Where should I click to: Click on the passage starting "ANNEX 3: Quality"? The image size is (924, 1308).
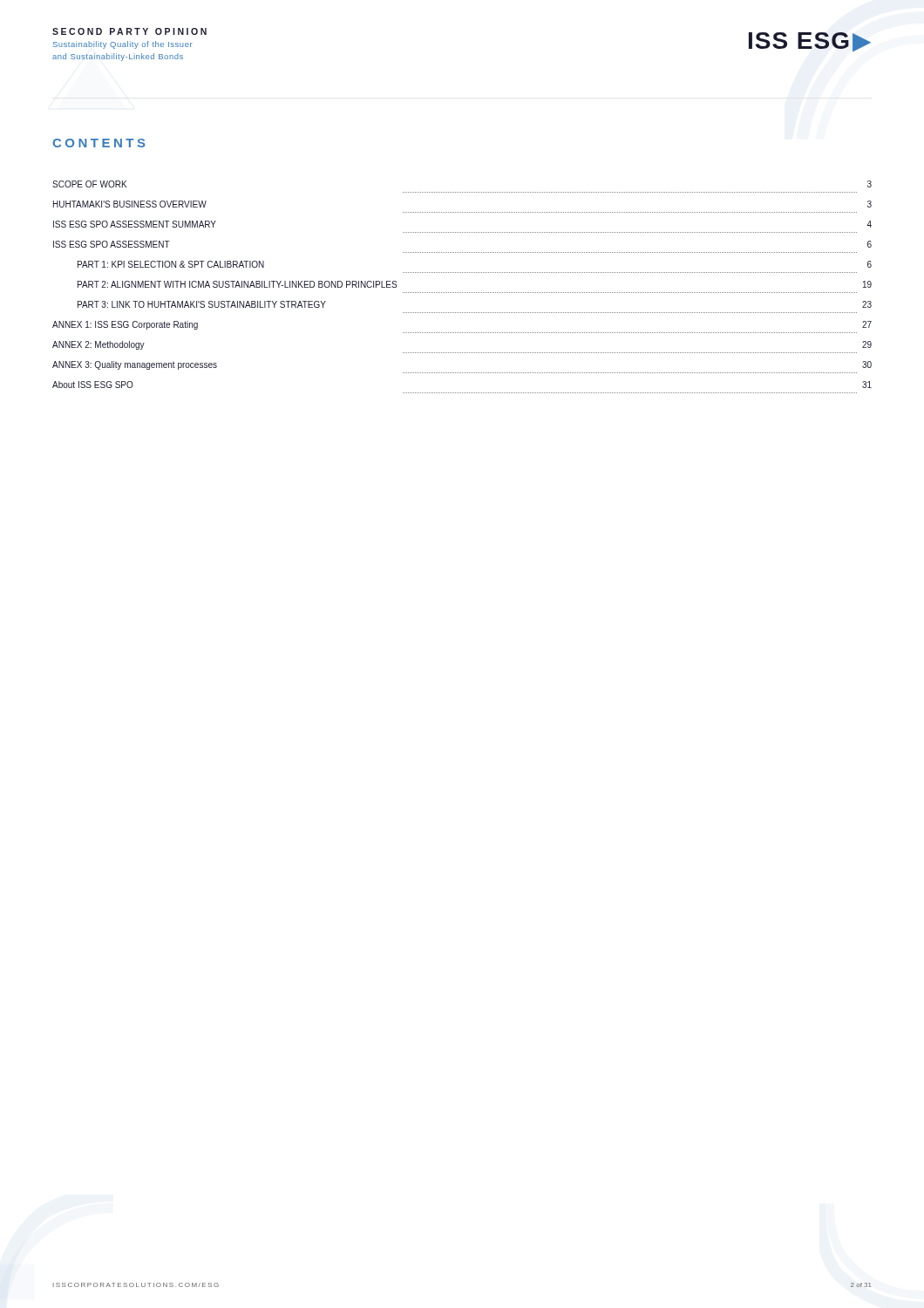click(x=135, y=365)
